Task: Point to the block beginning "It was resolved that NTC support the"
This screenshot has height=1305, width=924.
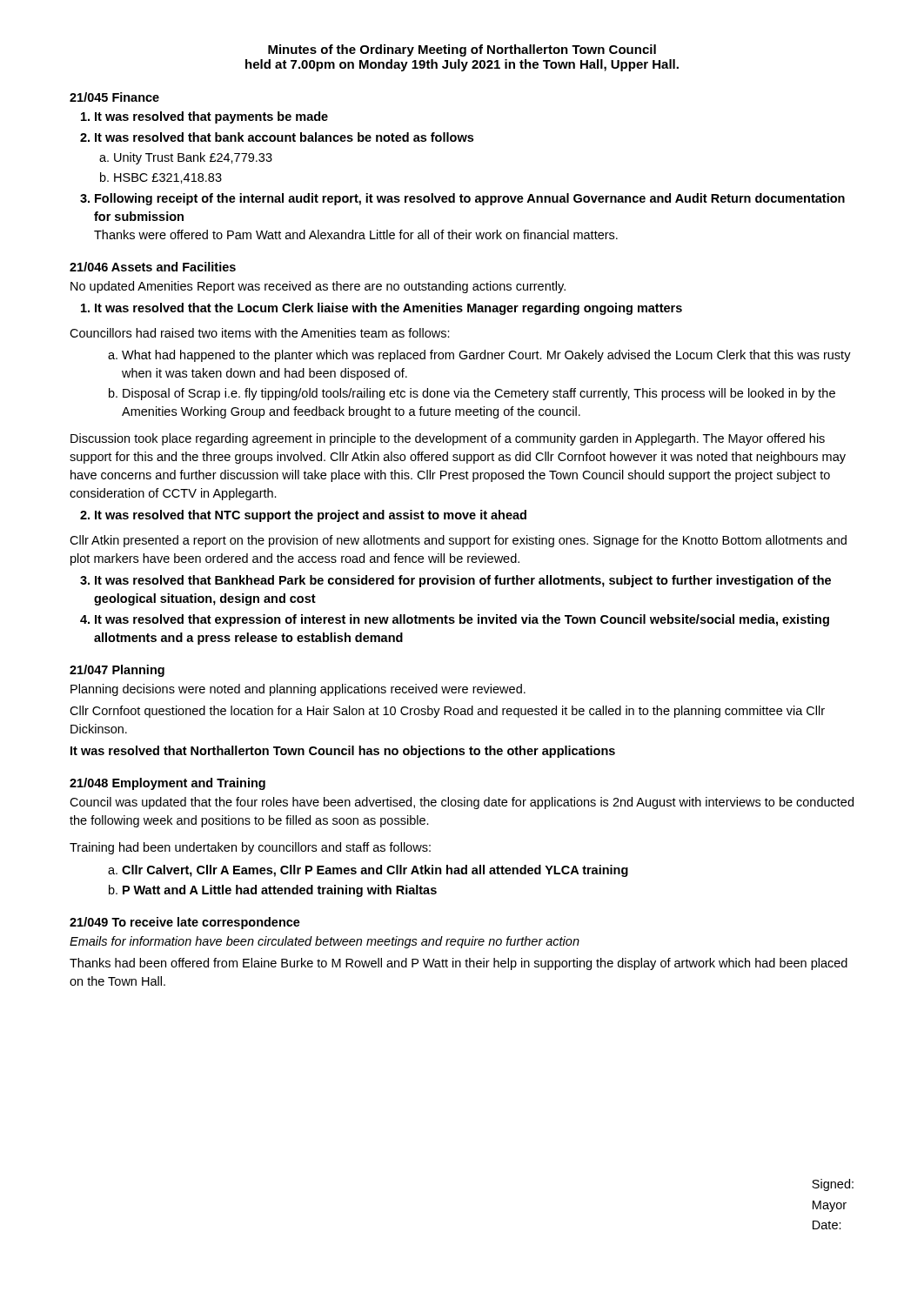Action: (x=311, y=515)
